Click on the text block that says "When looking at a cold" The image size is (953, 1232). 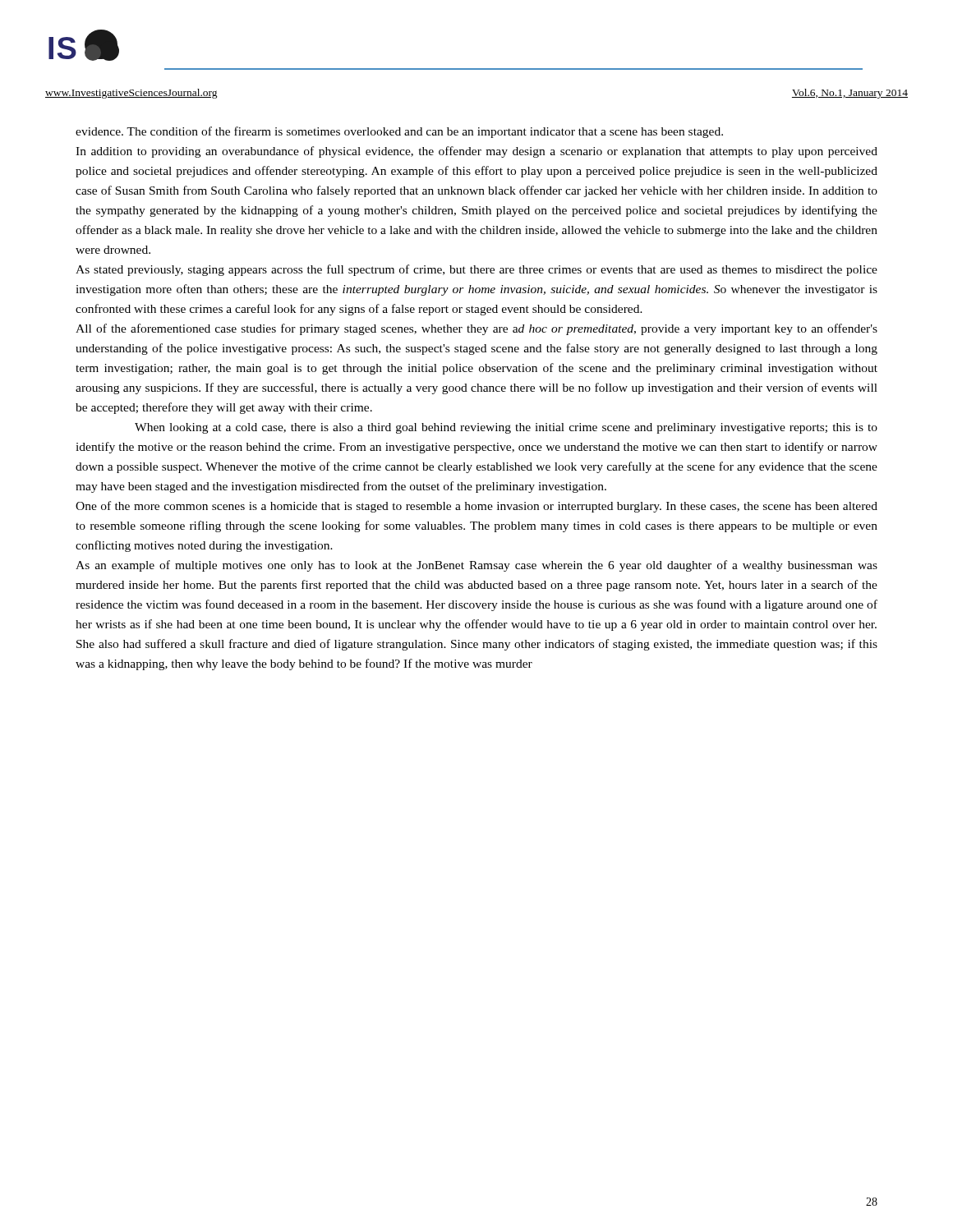click(476, 457)
